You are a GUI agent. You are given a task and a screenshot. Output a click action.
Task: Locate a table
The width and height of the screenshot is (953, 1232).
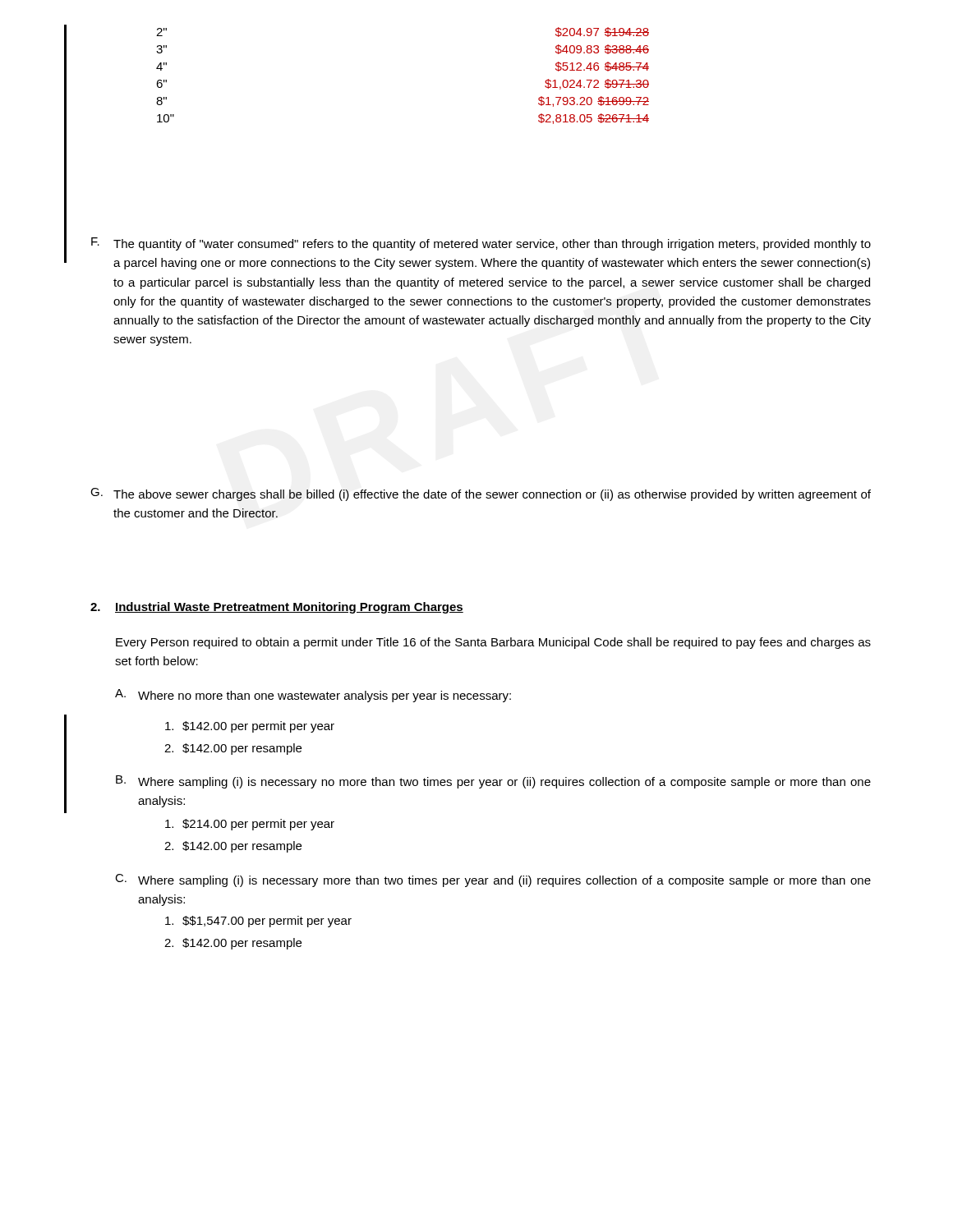click(x=403, y=76)
